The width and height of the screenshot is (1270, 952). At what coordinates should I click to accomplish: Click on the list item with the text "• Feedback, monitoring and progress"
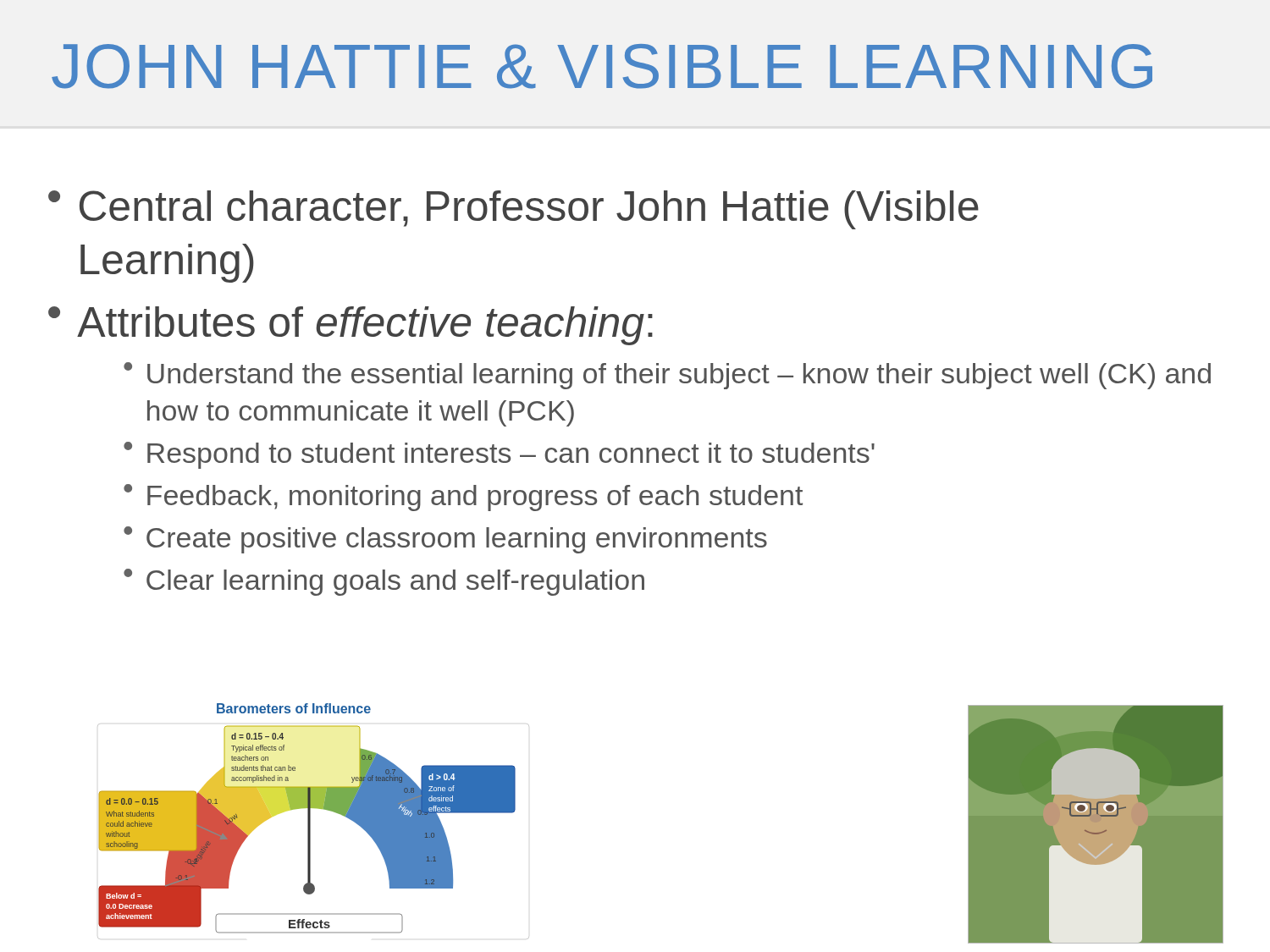[463, 495]
